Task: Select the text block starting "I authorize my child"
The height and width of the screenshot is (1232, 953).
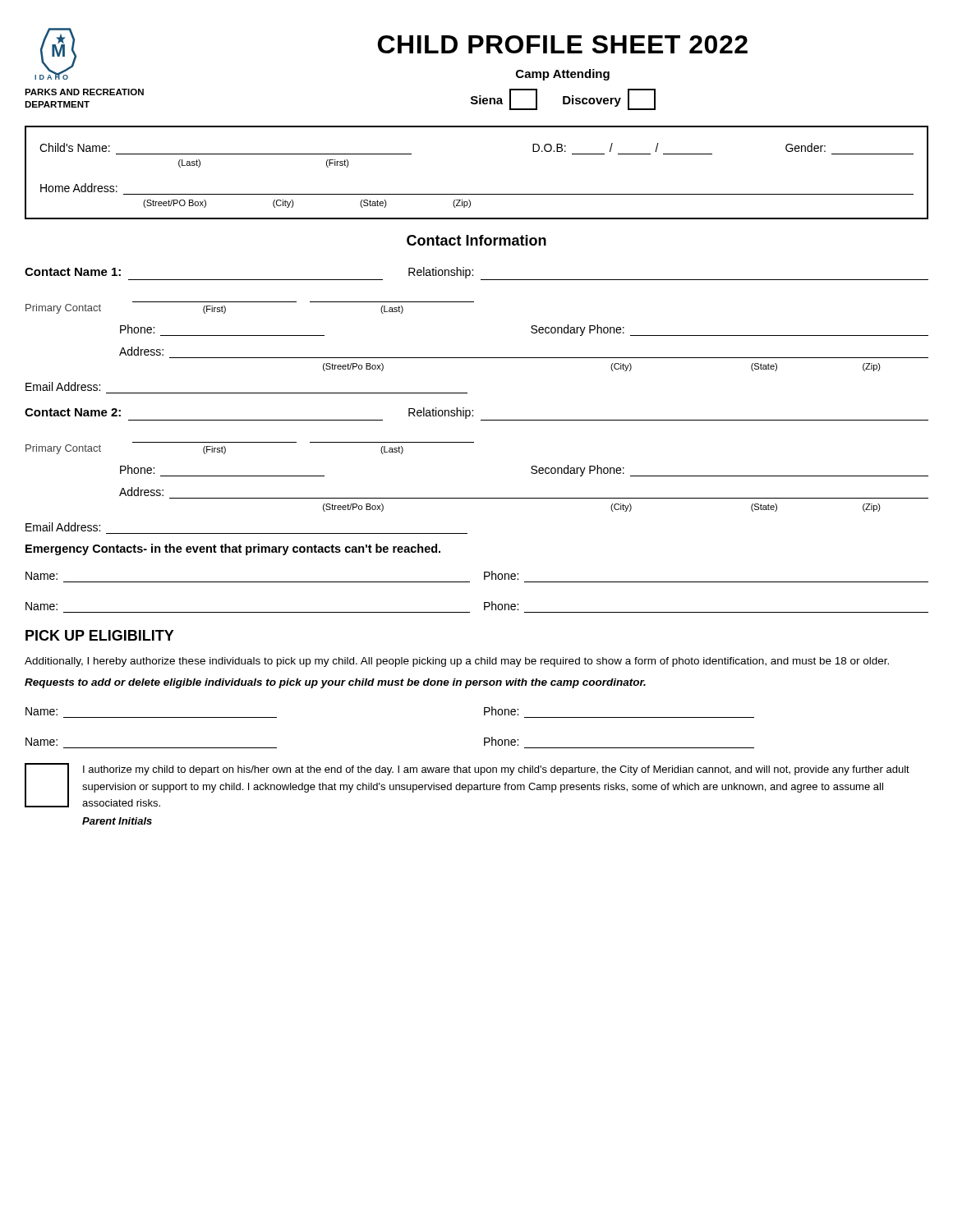Action: click(x=476, y=794)
